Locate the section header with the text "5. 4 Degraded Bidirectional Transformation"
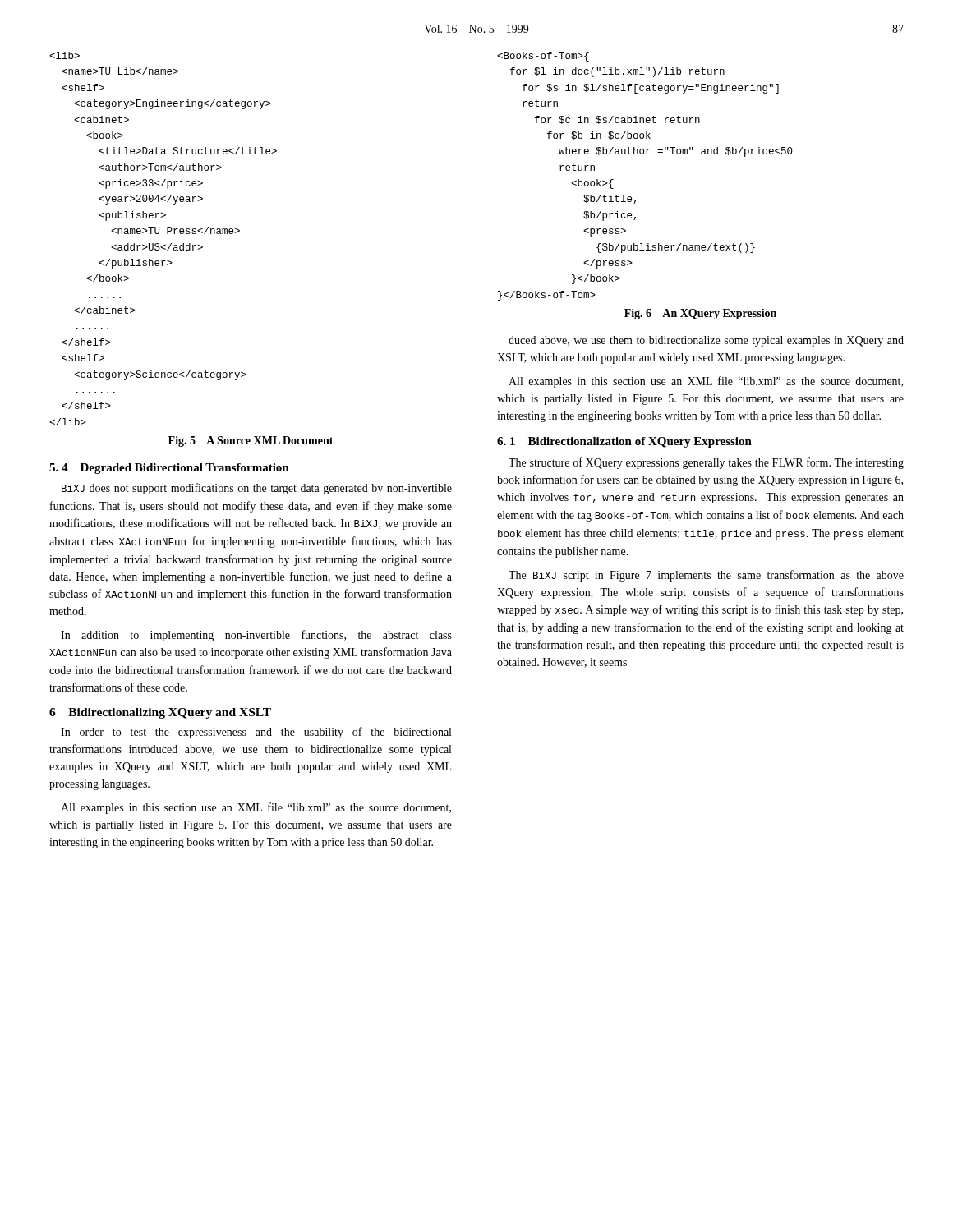The height and width of the screenshot is (1232, 953). pyautogui.click(x=169, y=467)
